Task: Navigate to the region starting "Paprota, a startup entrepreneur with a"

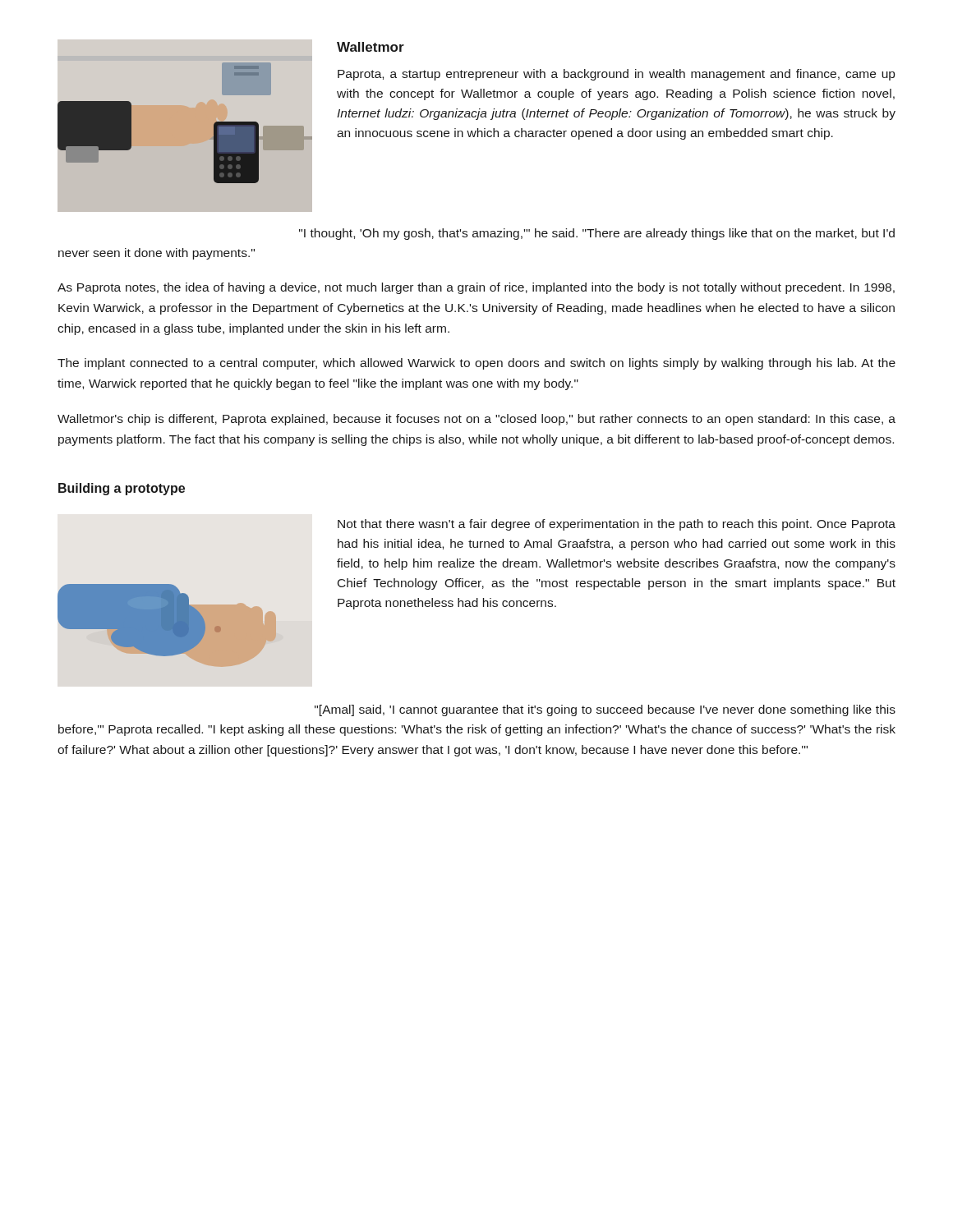Action: [616, 103]
